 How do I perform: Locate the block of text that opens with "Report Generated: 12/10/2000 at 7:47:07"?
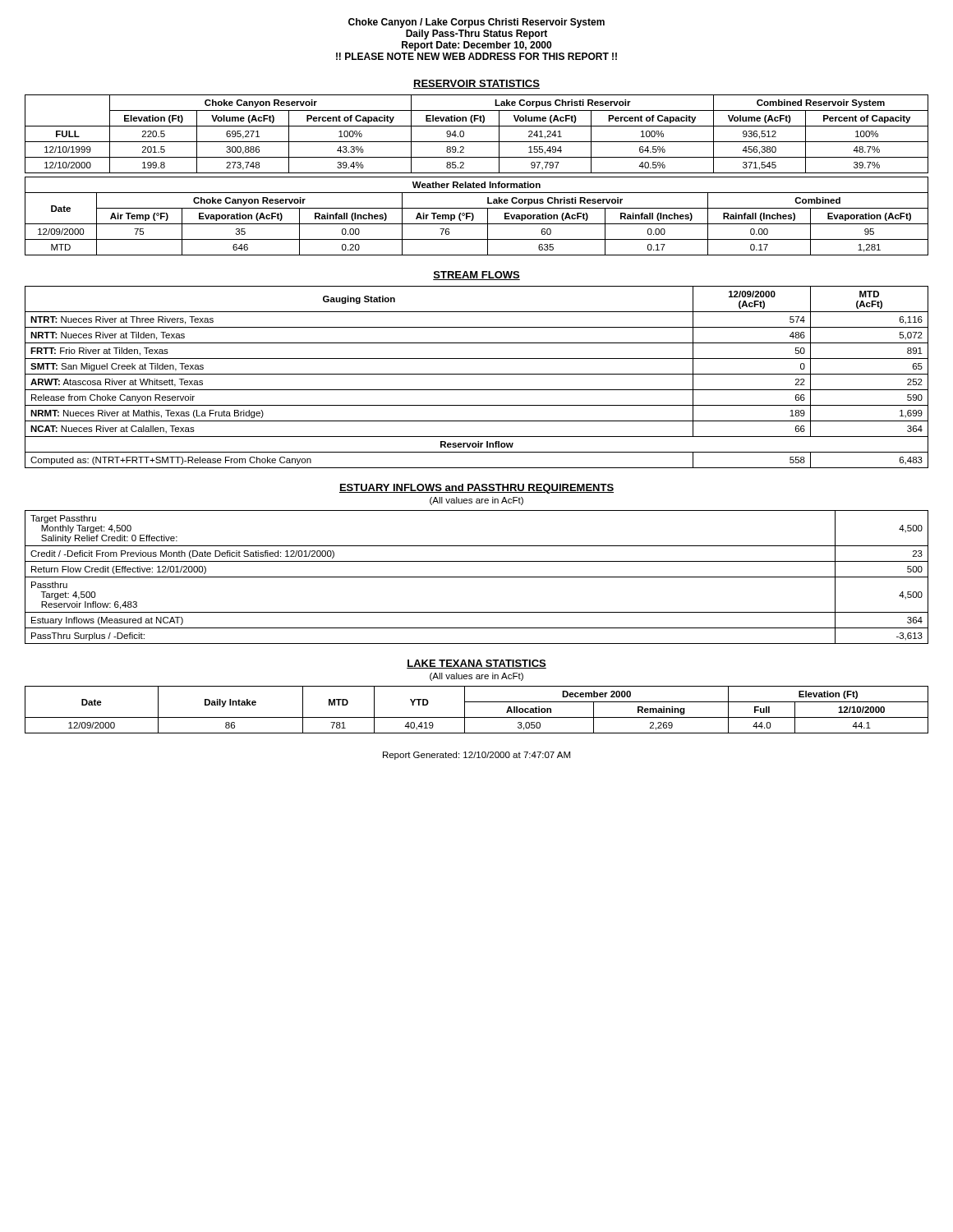point(476,755)
